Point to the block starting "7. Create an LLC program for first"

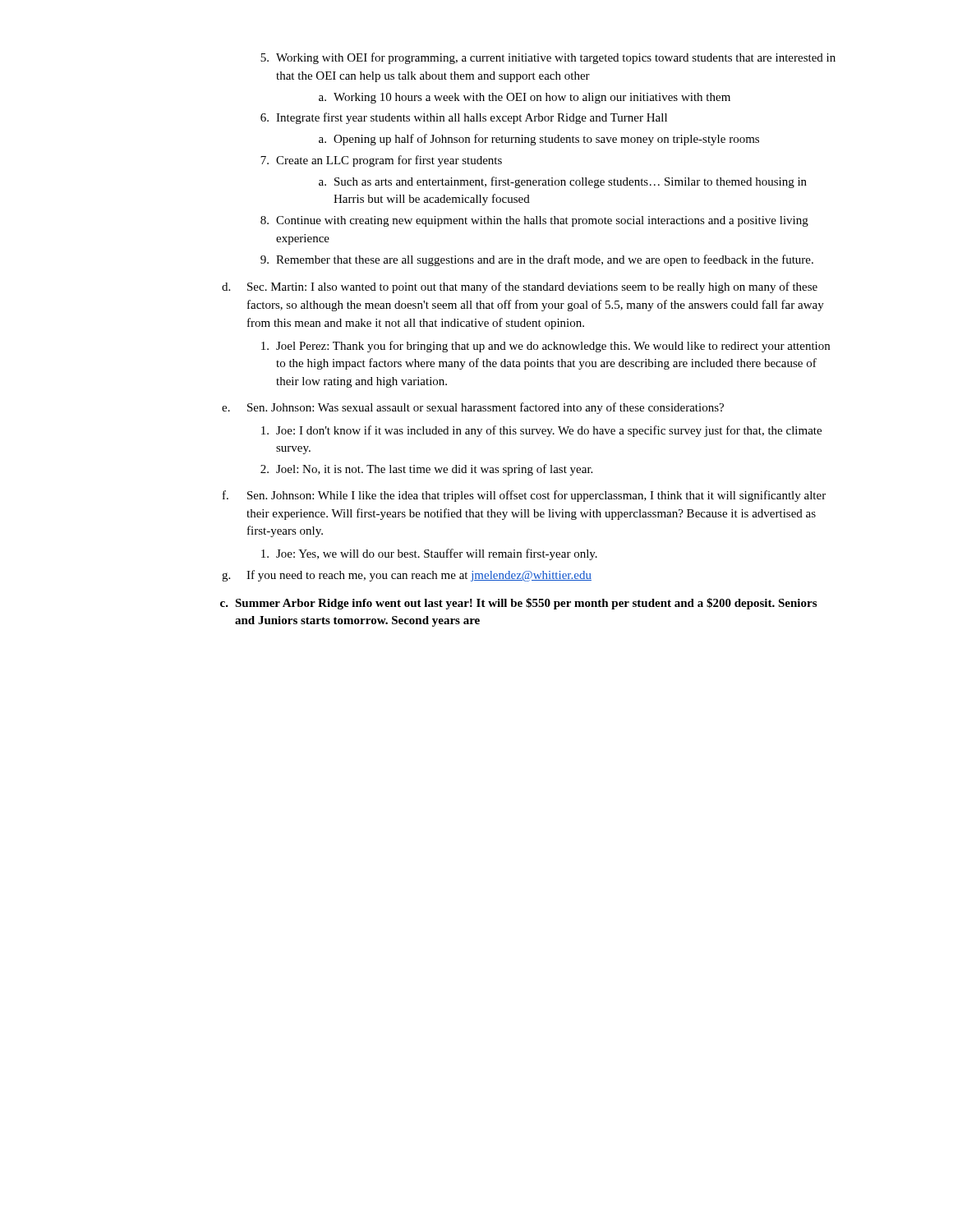click(381, 161)
